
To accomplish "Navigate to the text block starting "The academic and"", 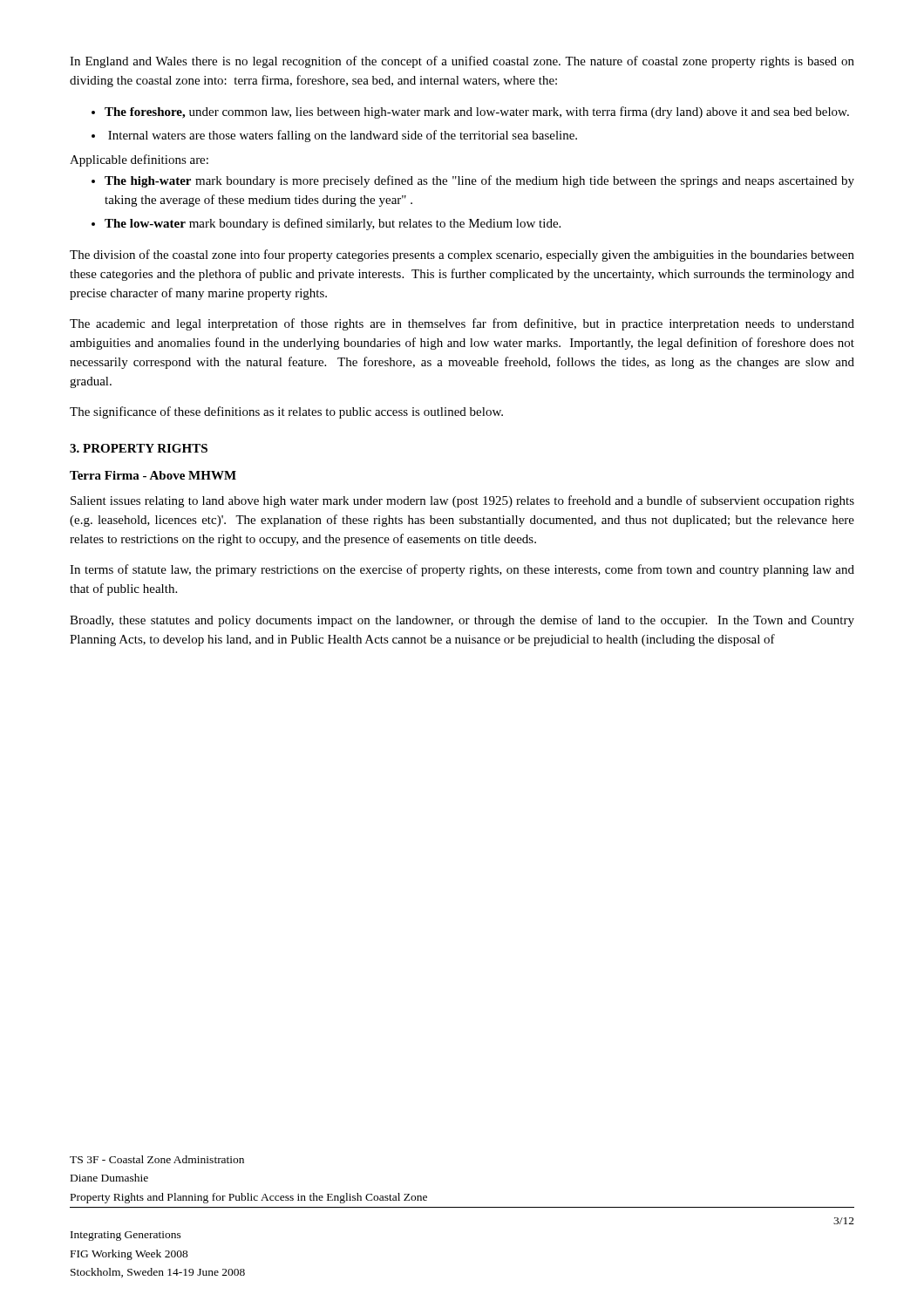I will [462, 352].
